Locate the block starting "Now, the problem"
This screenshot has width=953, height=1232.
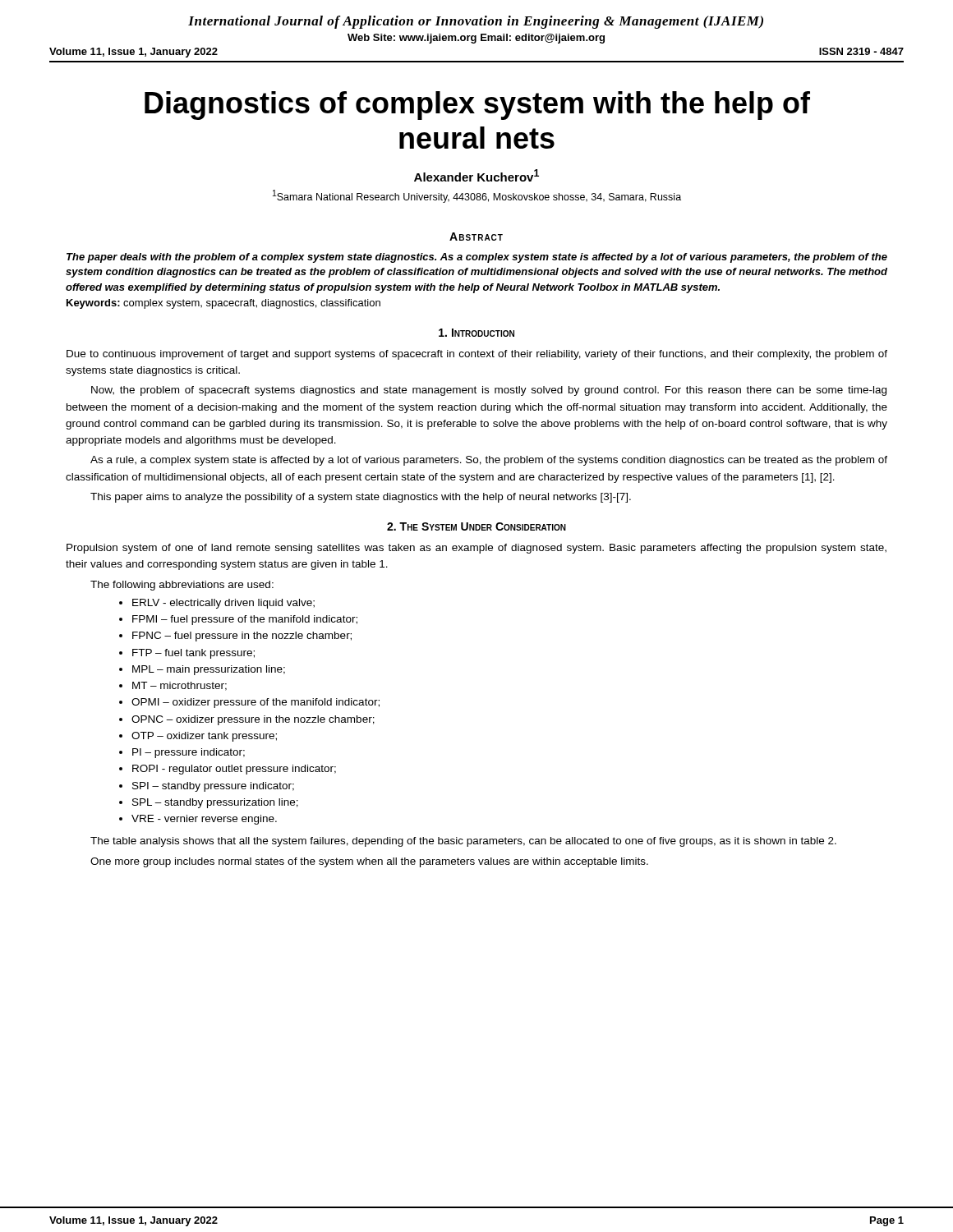[x=476, y=415]
